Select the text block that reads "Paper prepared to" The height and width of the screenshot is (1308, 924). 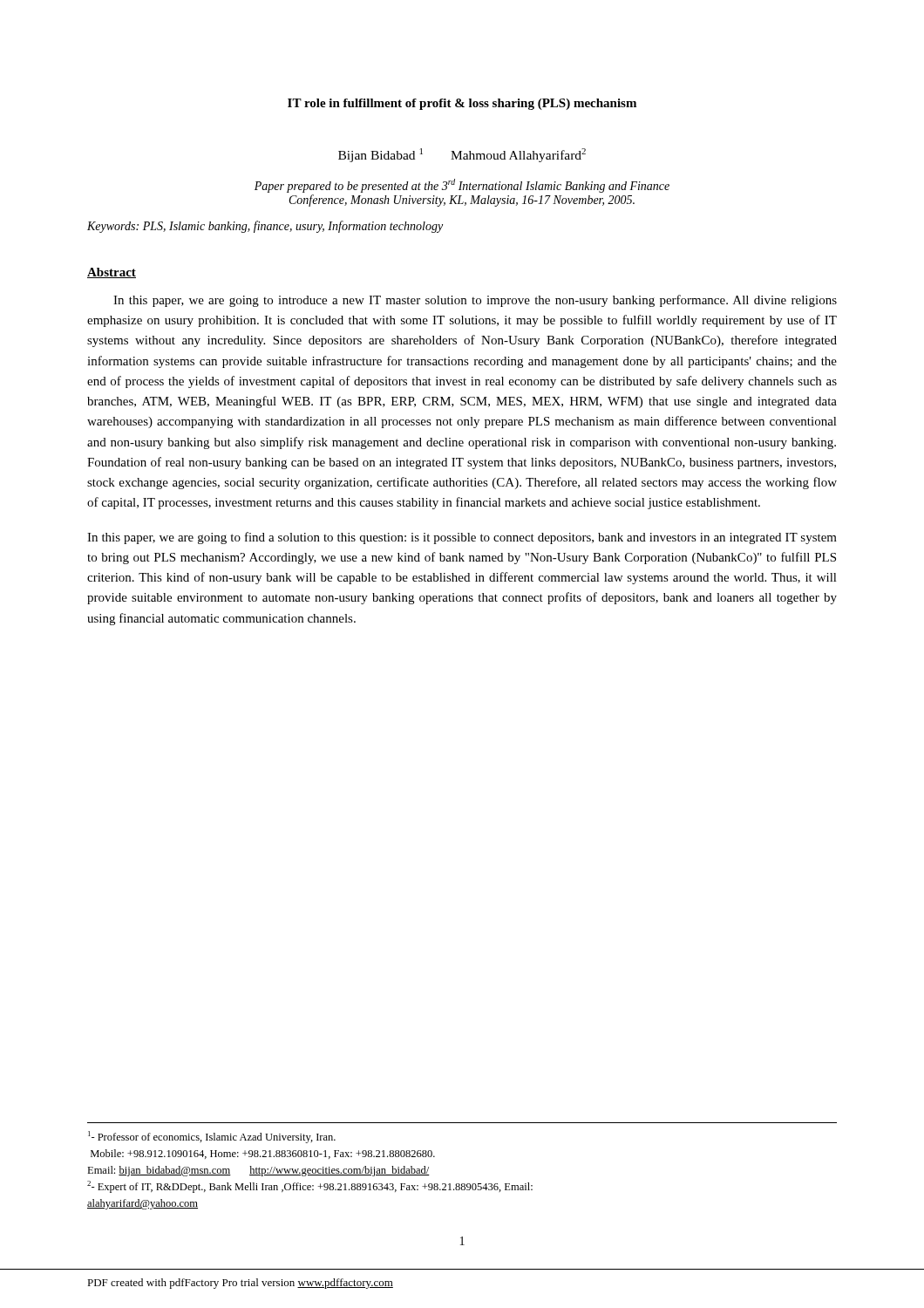462,192
